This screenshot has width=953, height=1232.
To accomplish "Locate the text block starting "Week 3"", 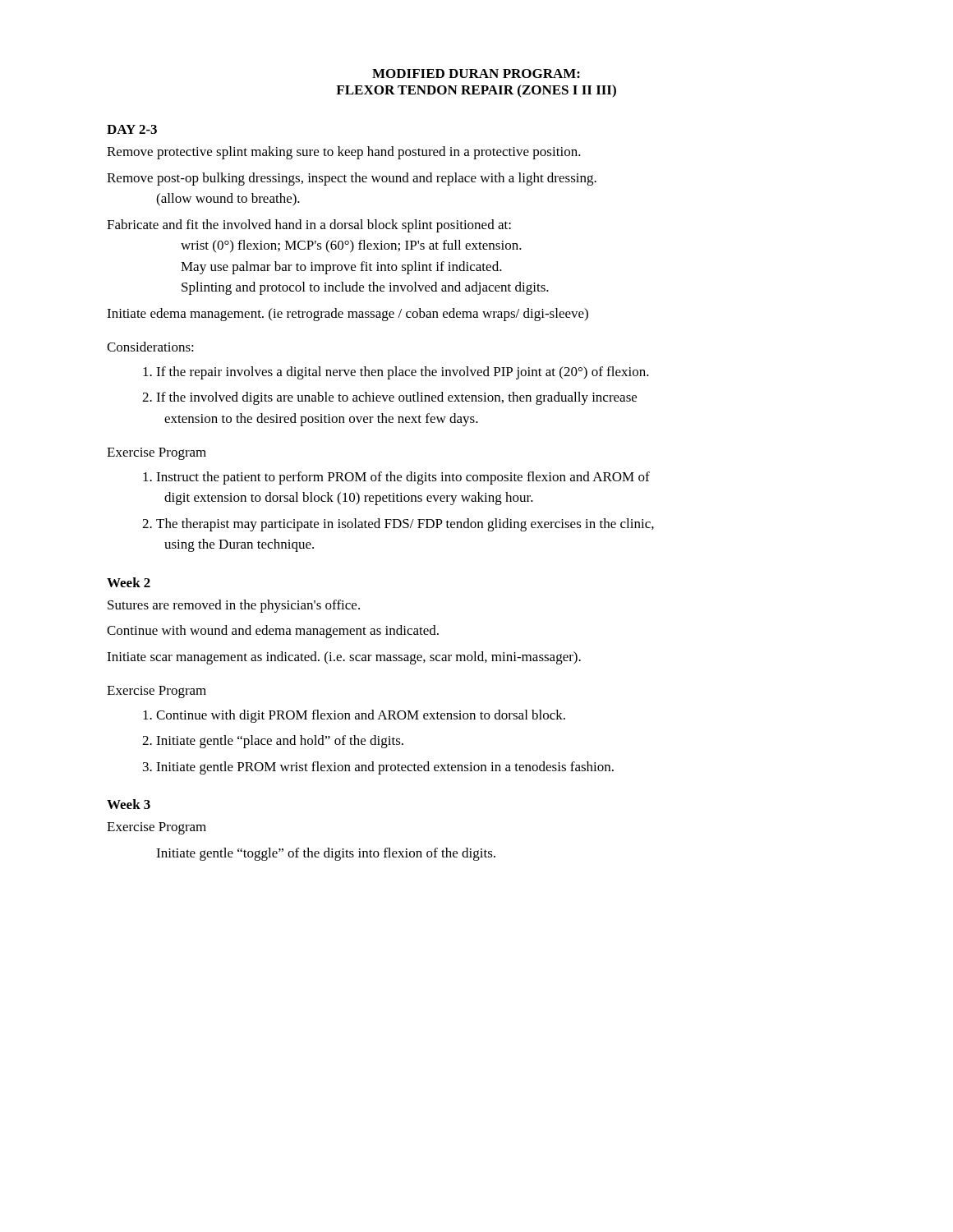I will coord(129,804).
